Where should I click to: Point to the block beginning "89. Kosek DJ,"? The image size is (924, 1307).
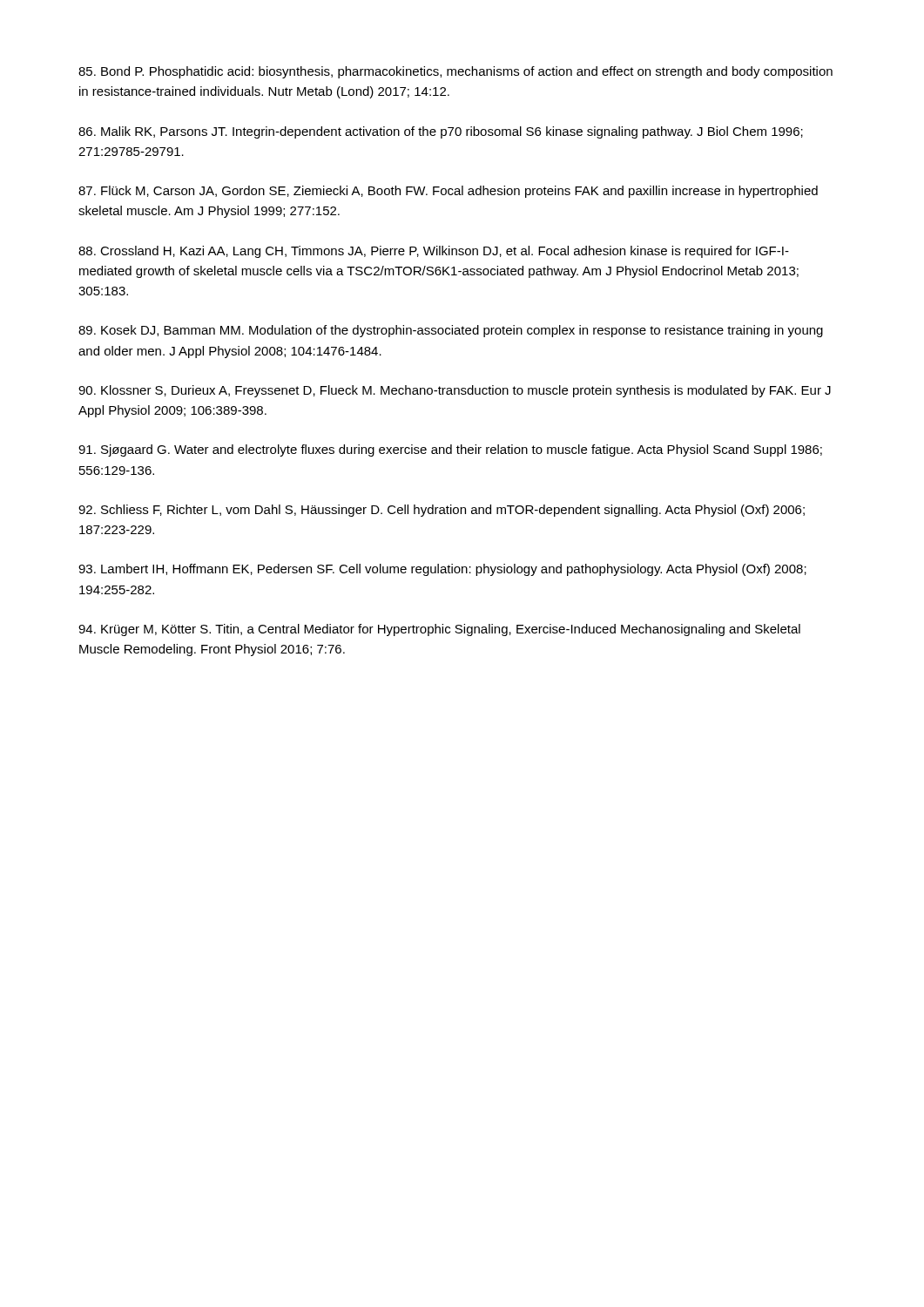tap(451, 340)
